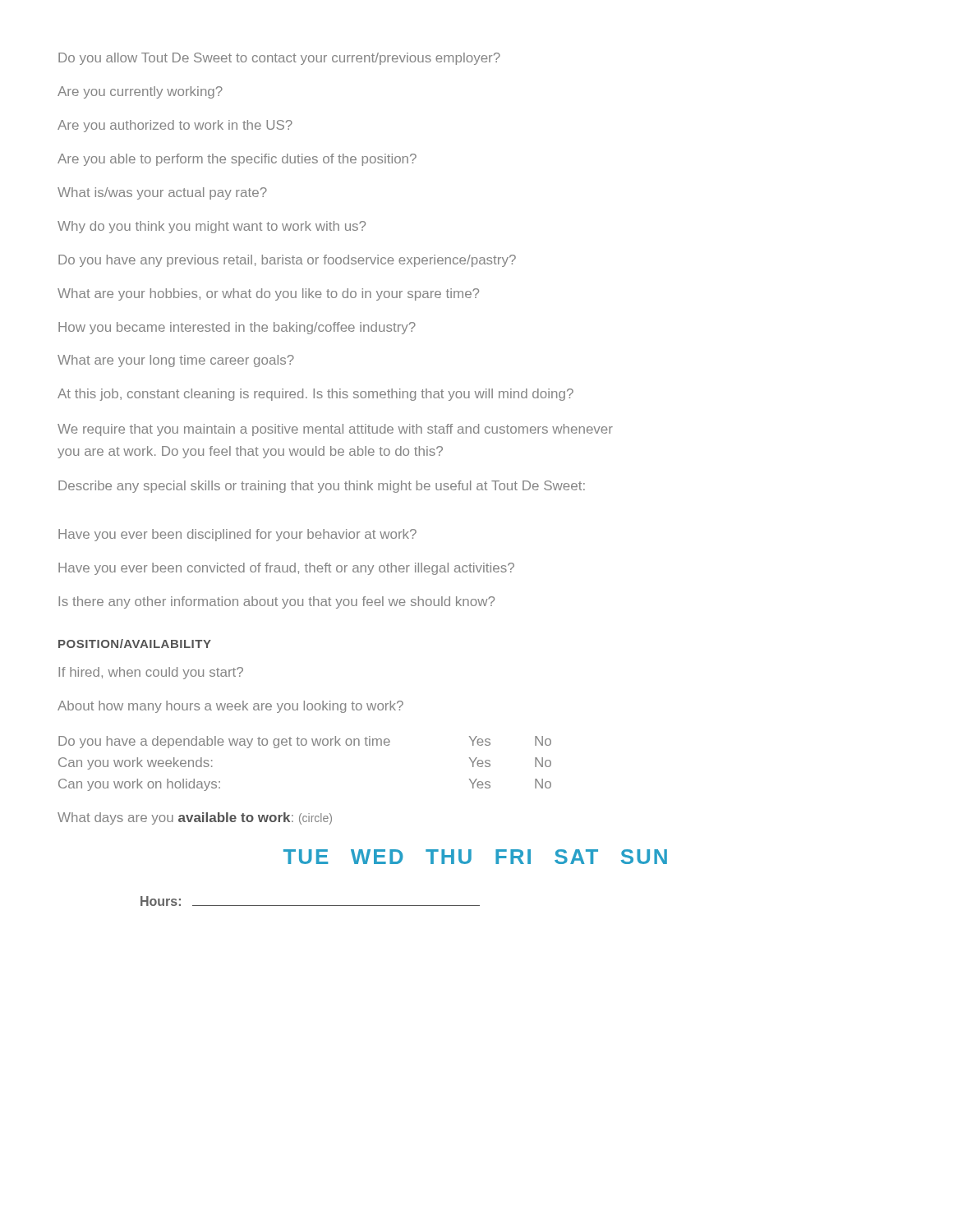The height and width of the screenshot is (1232, 953).
Task: Find the block on this page that starts "Are you authorized"
Action: coord(175,125)
